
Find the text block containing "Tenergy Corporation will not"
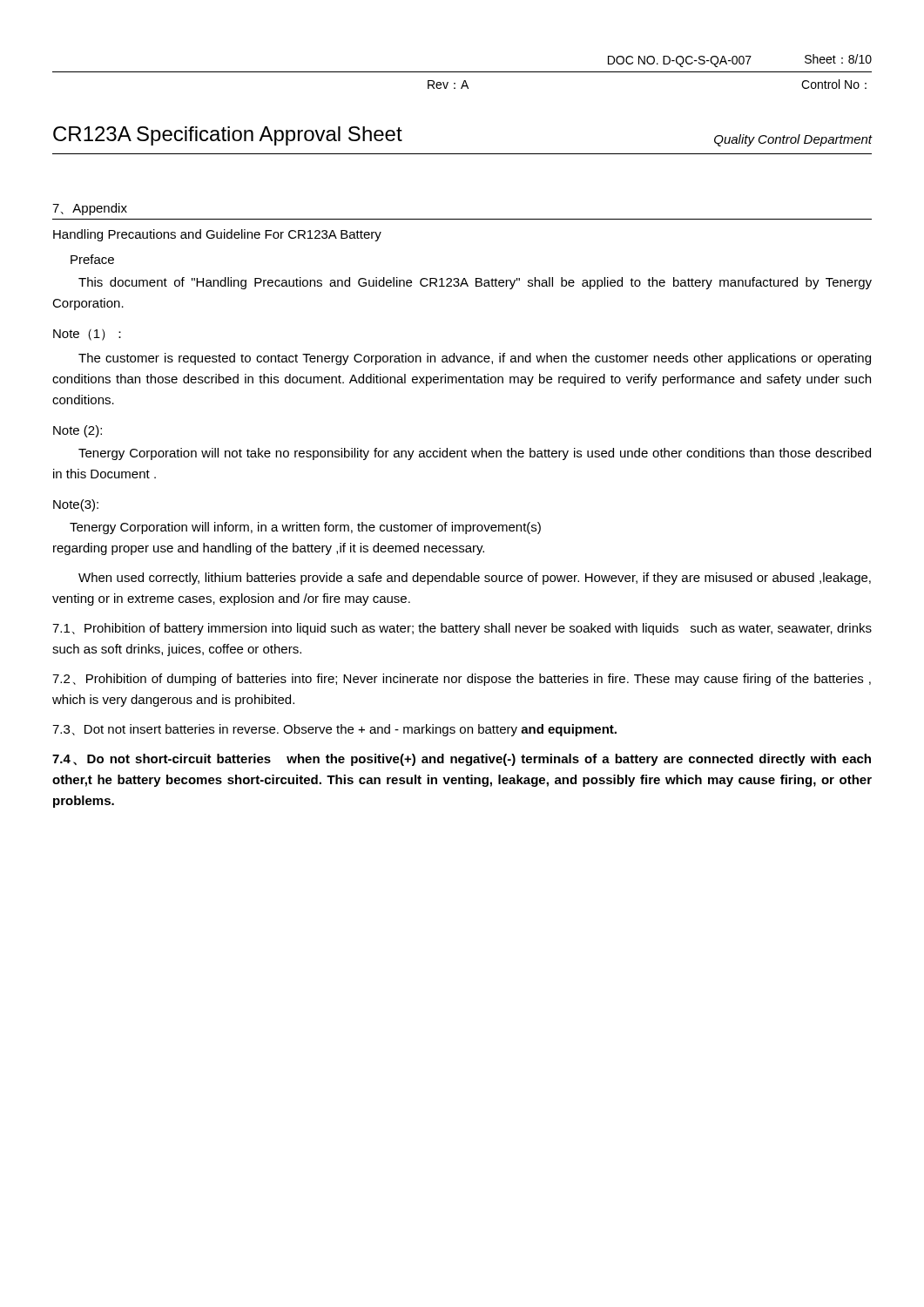462,463
